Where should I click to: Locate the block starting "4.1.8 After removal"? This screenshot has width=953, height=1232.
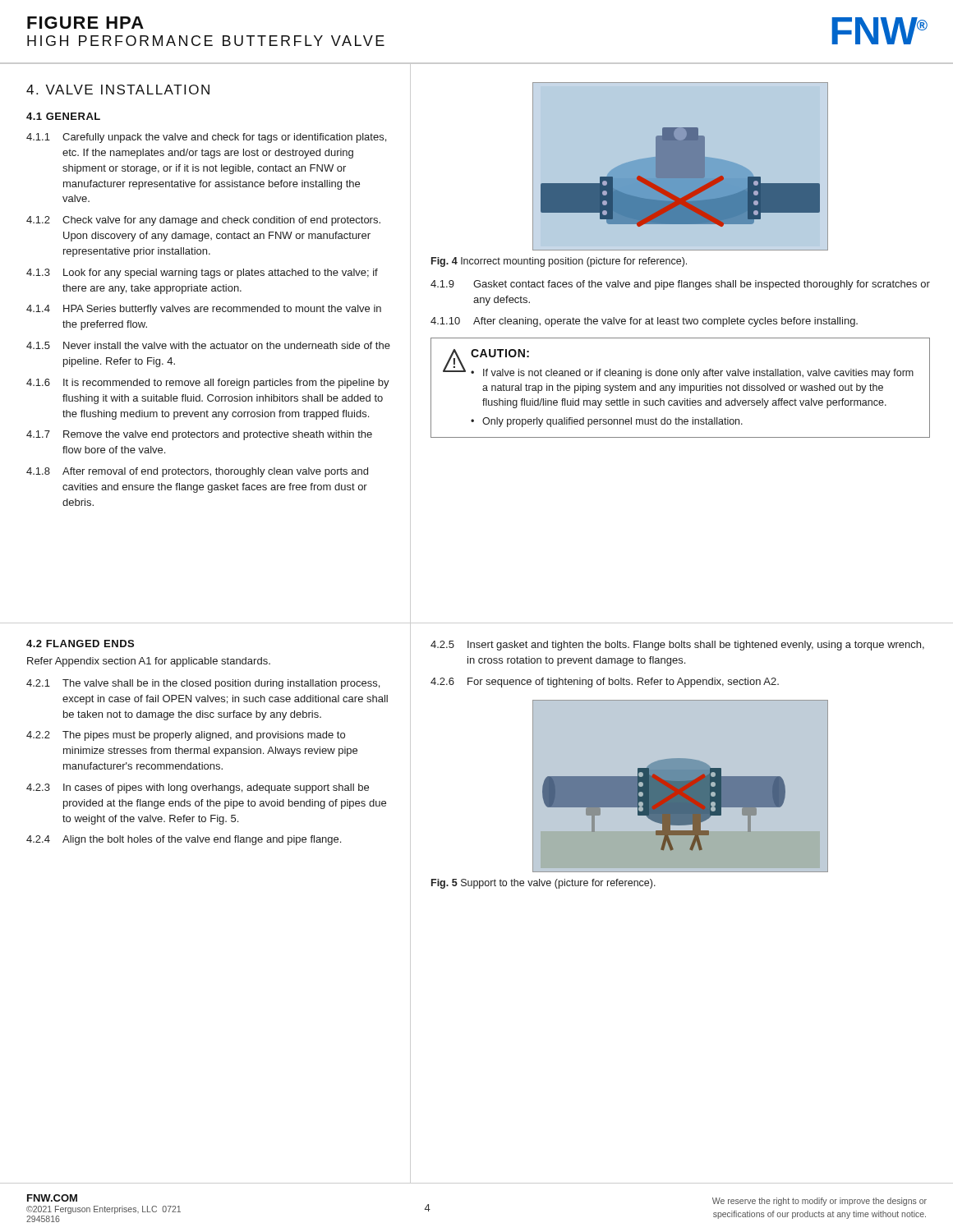pos(208,487)
